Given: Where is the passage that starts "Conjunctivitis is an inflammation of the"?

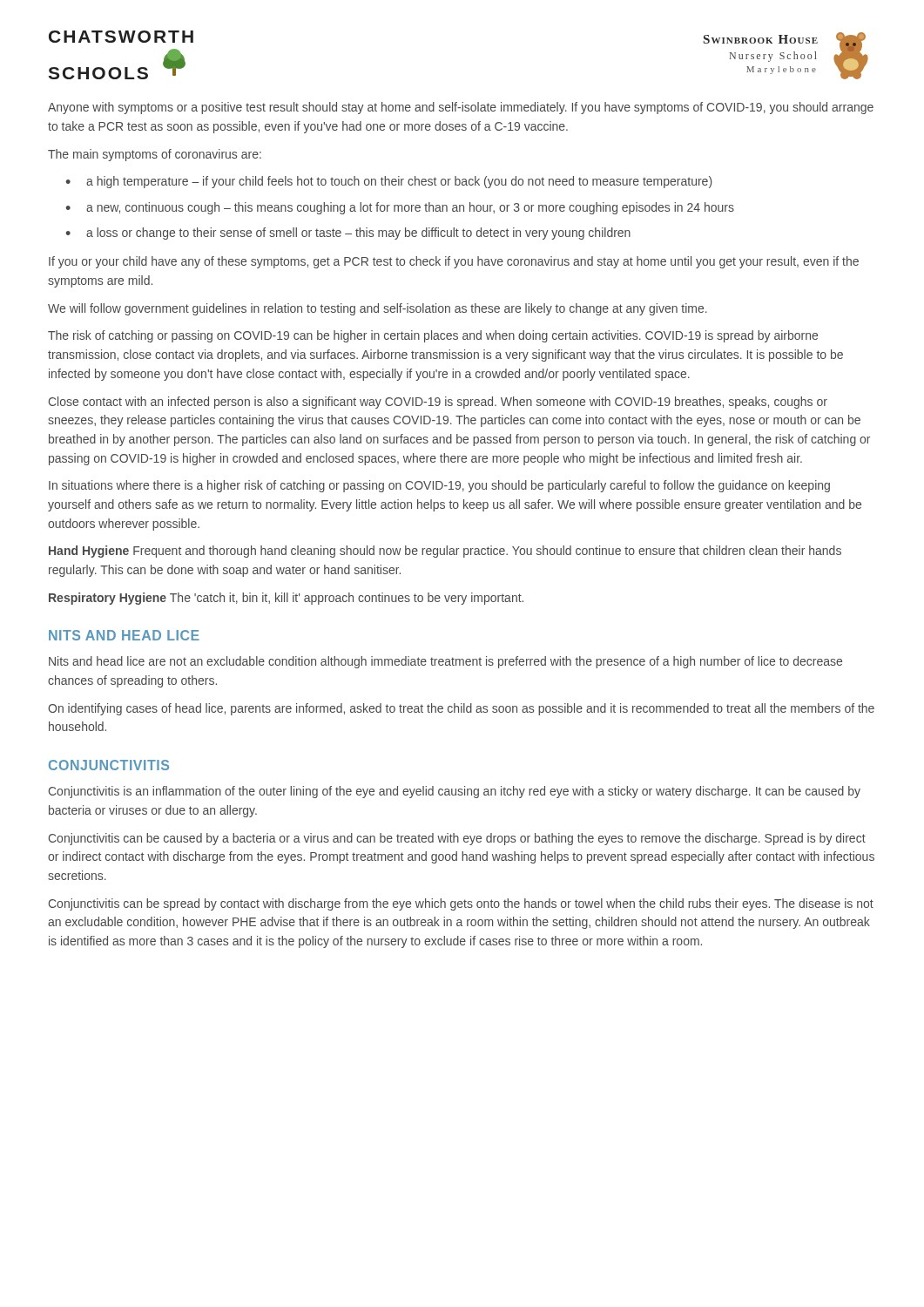Looking at the screenshot, I should coord(454,801).
